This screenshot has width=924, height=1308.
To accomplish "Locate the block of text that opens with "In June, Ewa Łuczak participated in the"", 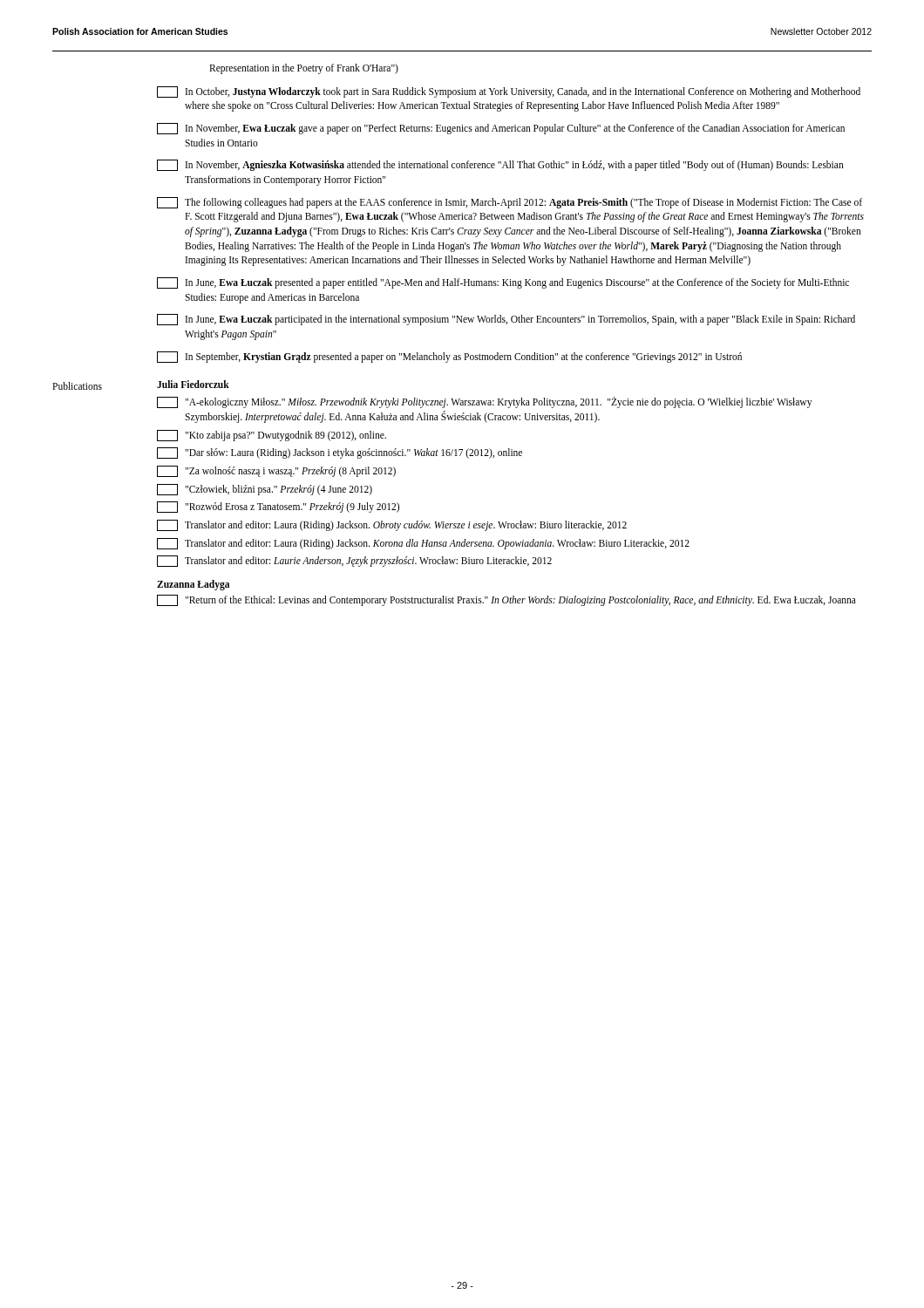I will click(x=514, y=327).
